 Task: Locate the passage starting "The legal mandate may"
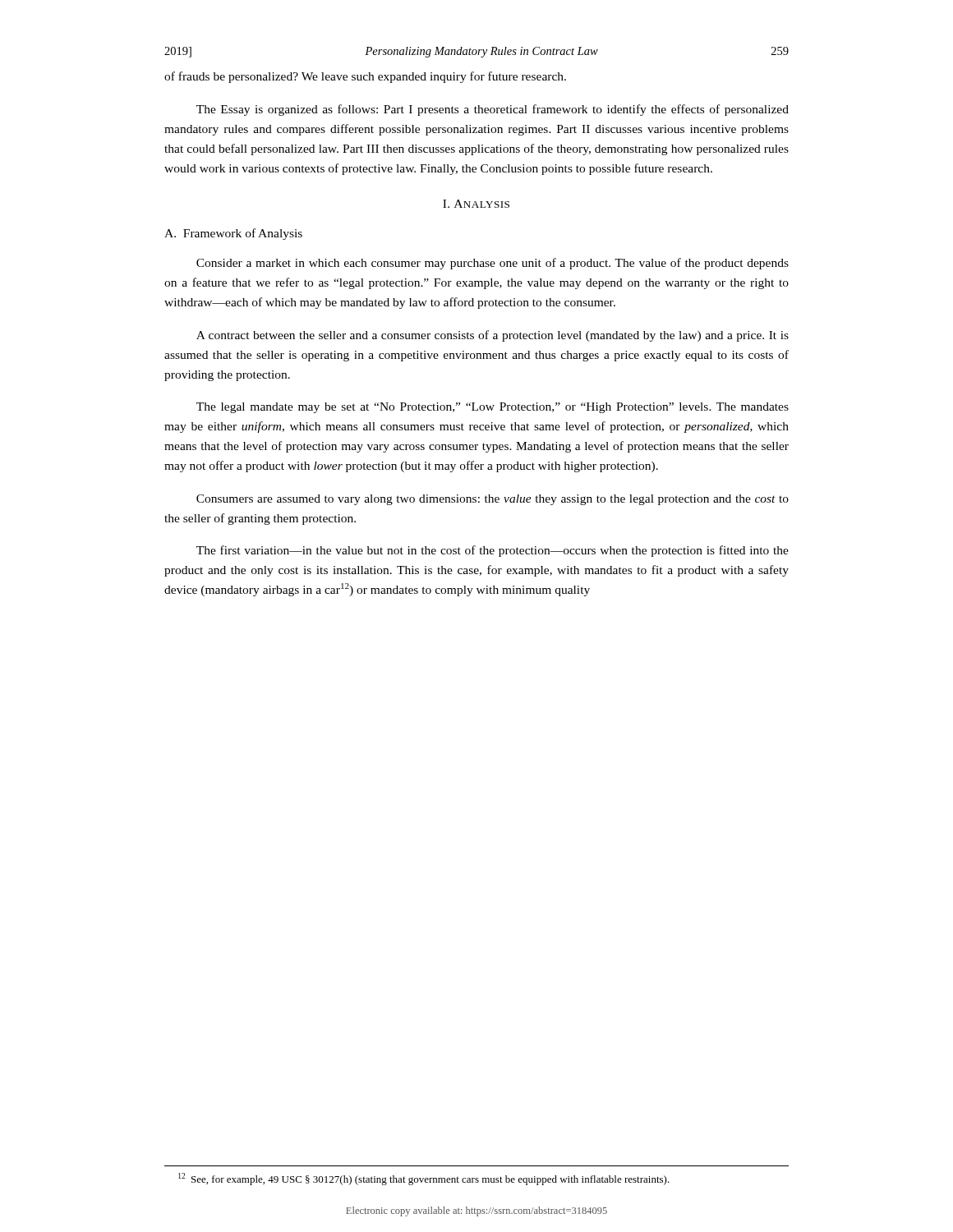pyautogui.click(x=476, y=436)
